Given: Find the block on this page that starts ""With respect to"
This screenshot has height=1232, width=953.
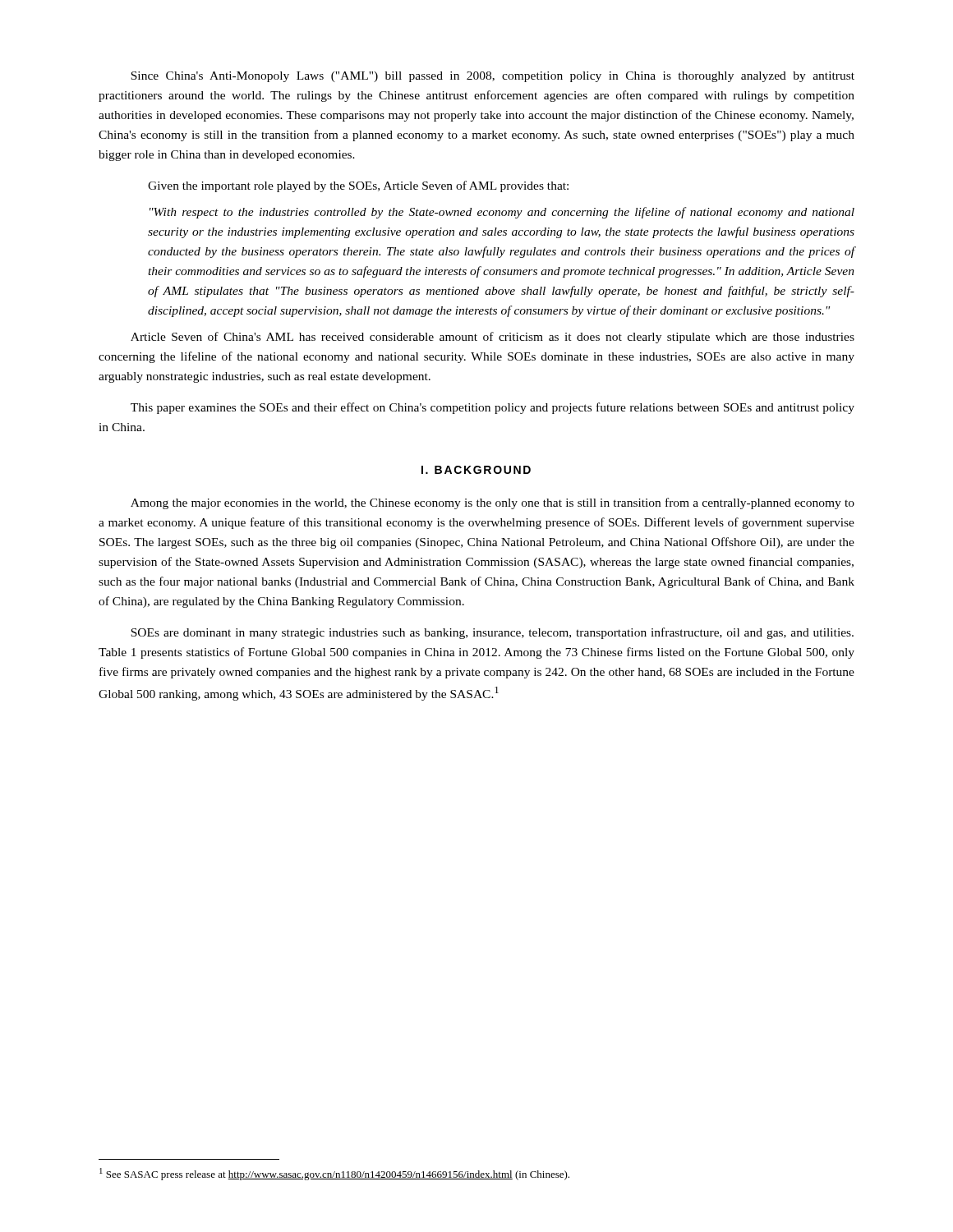Looking at the screenshot, I should (501, 261).
